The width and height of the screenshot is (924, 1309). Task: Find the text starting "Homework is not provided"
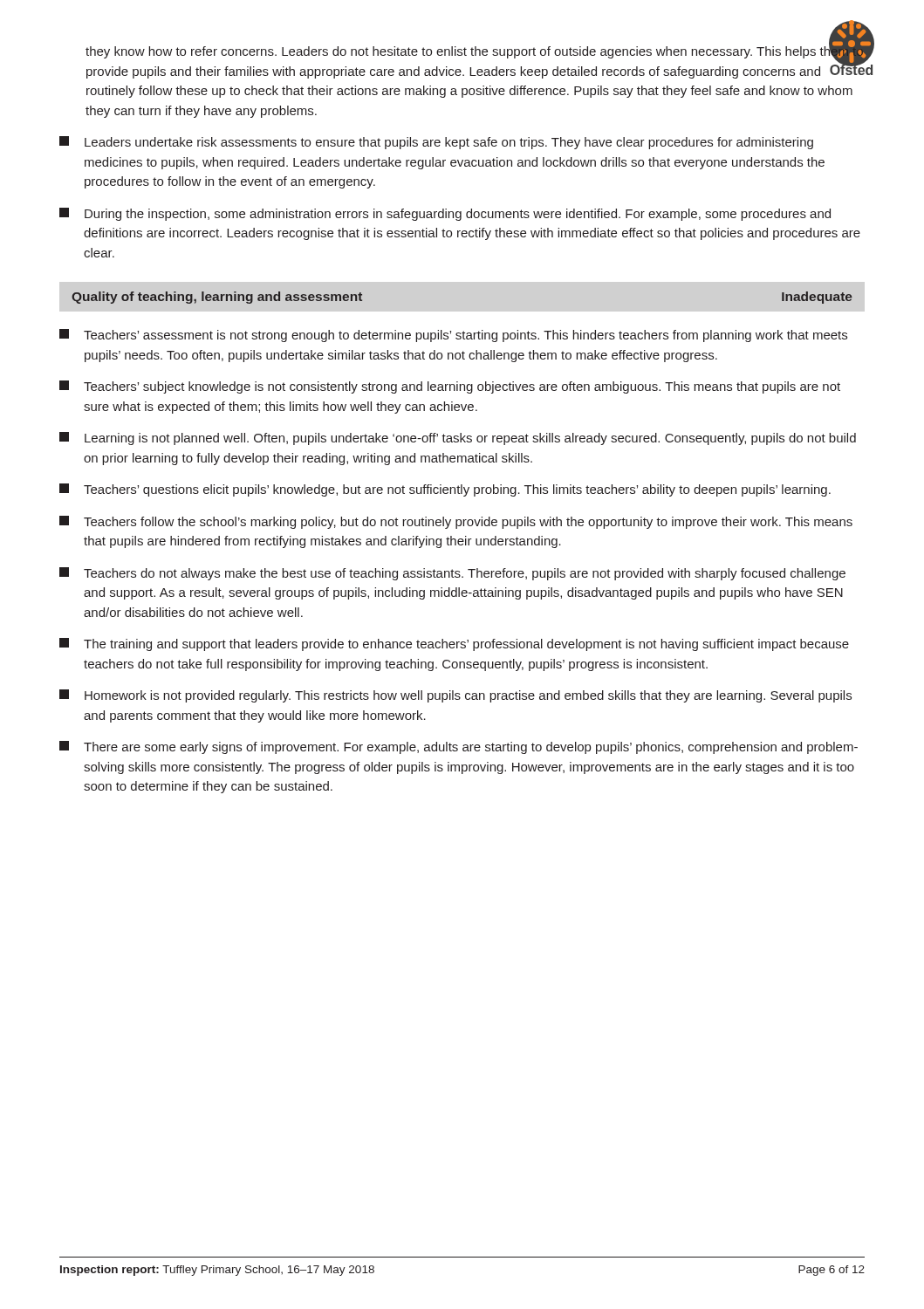click(462, 706)
